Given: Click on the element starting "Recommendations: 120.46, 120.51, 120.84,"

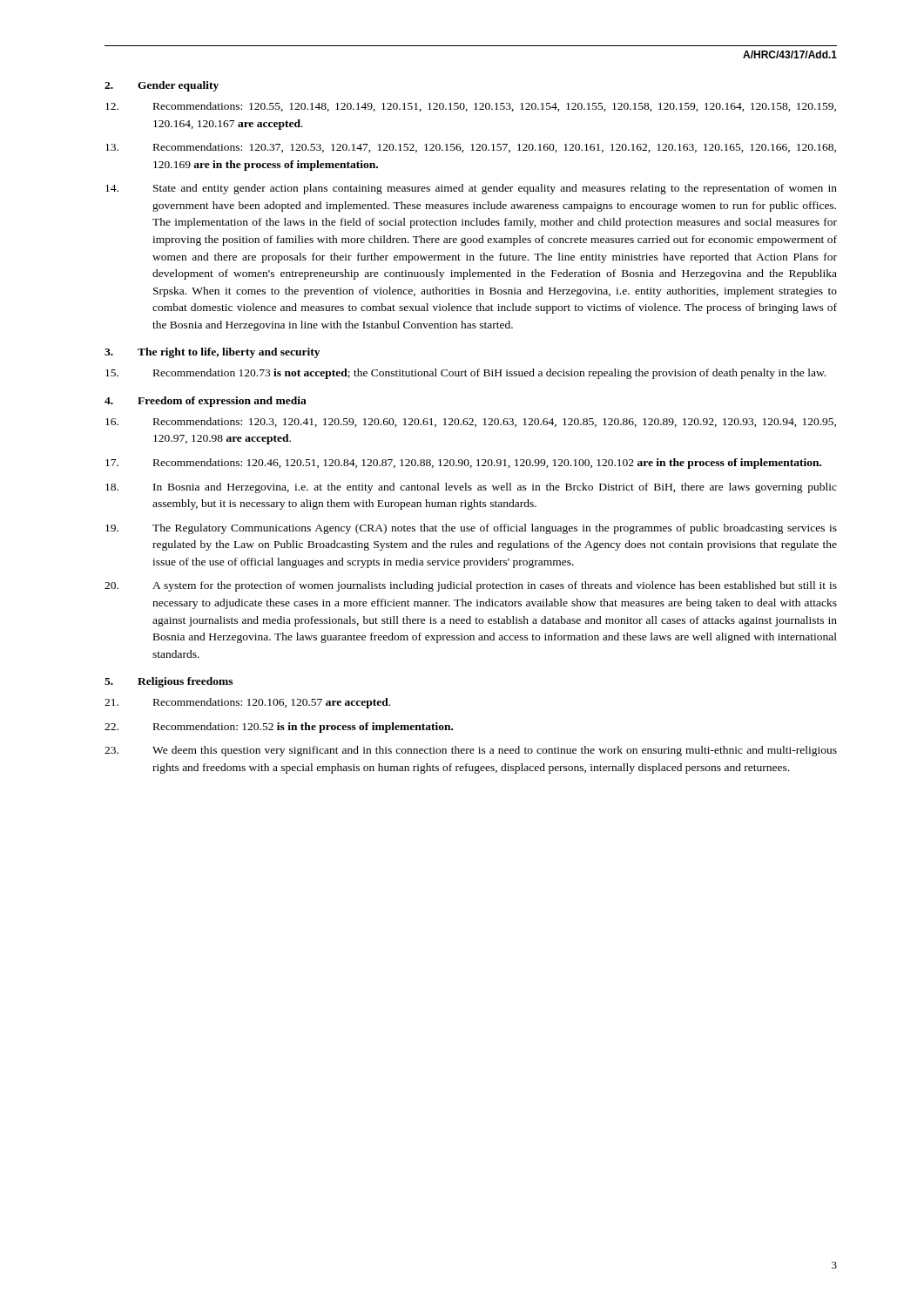Looking at the screenshot, I should (x=471, y=462).
